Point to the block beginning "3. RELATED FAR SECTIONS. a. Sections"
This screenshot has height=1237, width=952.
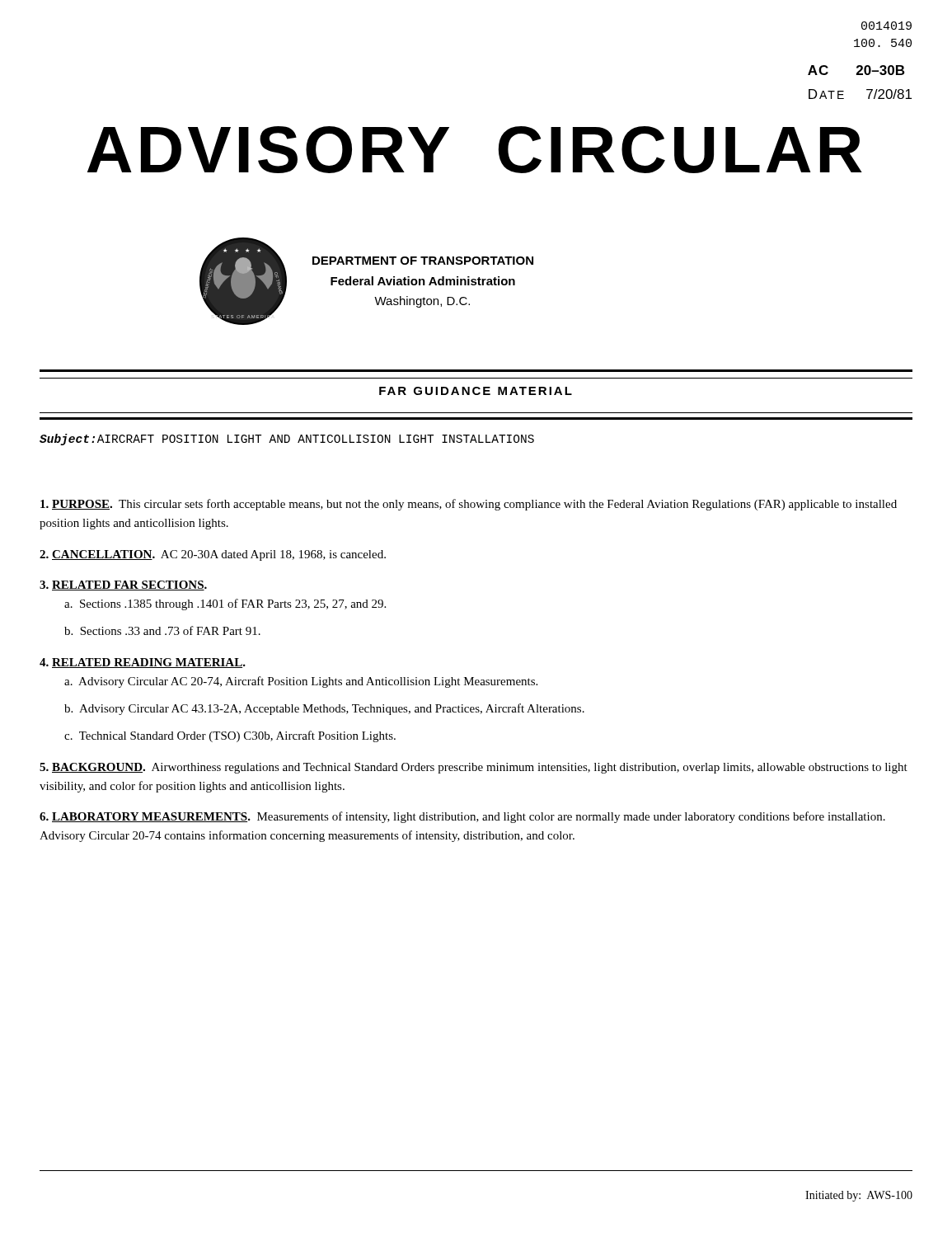coord(123,586)
